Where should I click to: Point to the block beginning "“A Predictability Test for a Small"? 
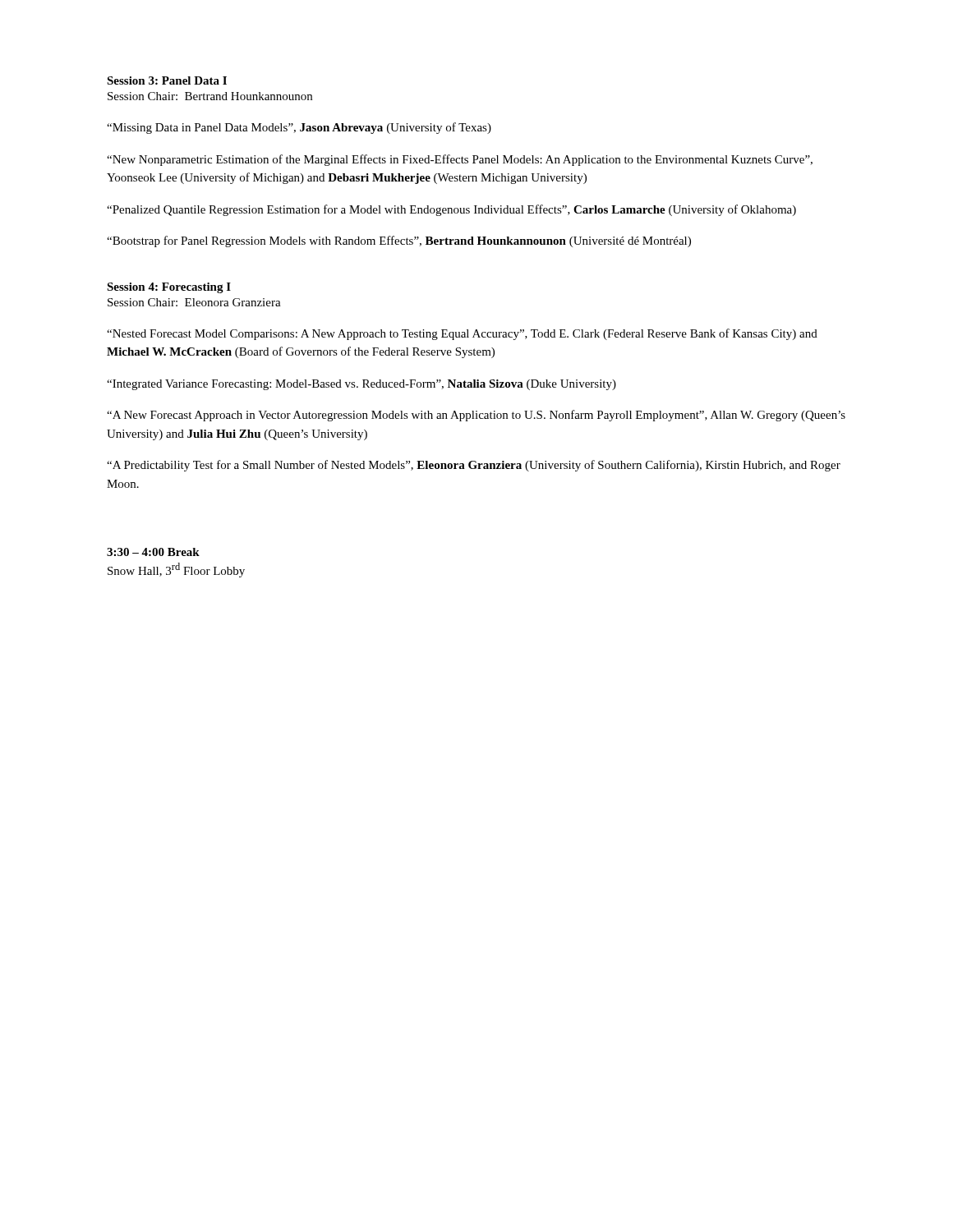click(x=473, y=474)
